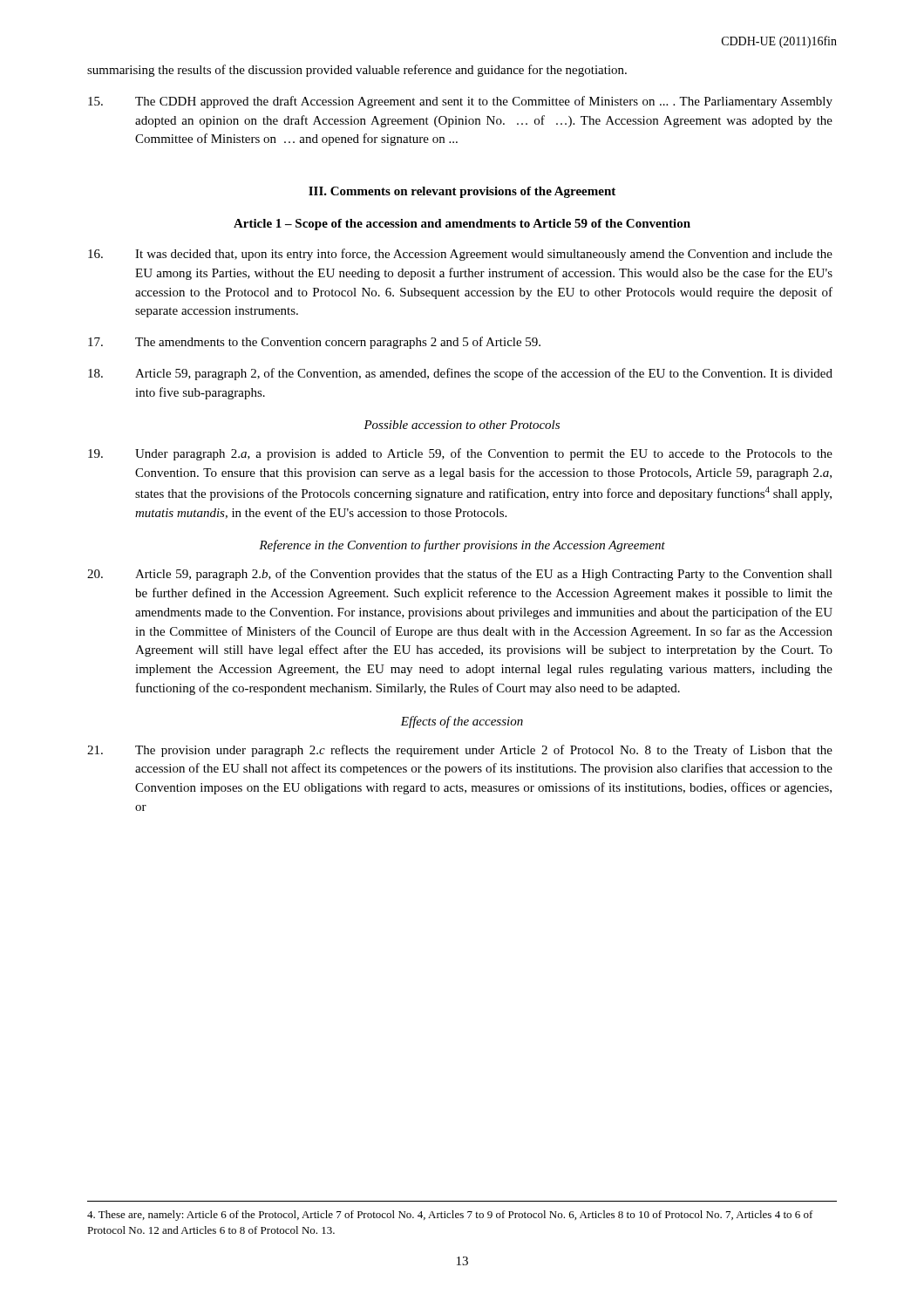
Task: Locate the section header that opens with "Reference in the Convention"
Action: [x=462, y=546]
